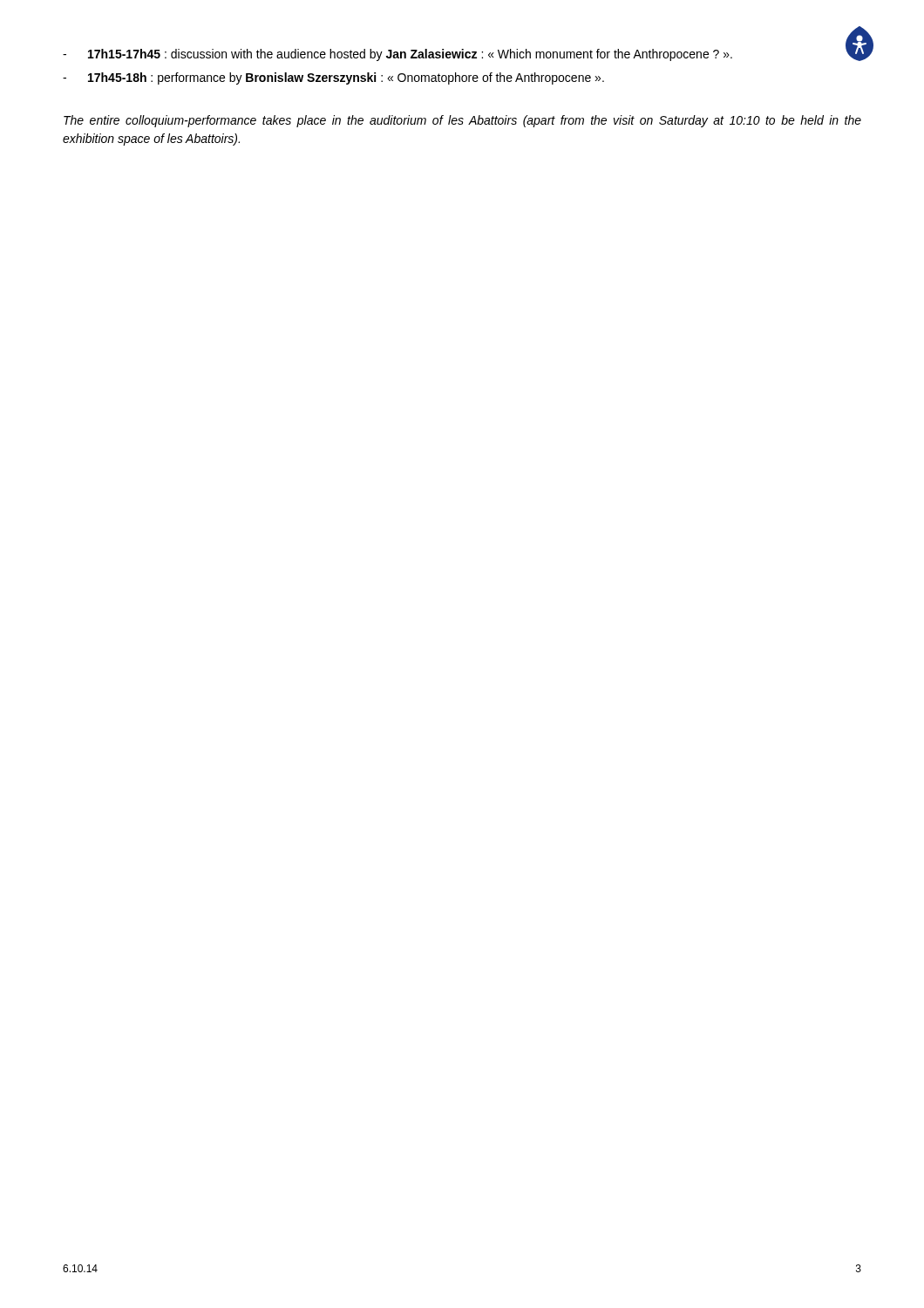Screen dimensions: 1308x924
Task: Find the block on this page that starts "- 17h15-17h45 : discussion with"
Action: [462, 55]
